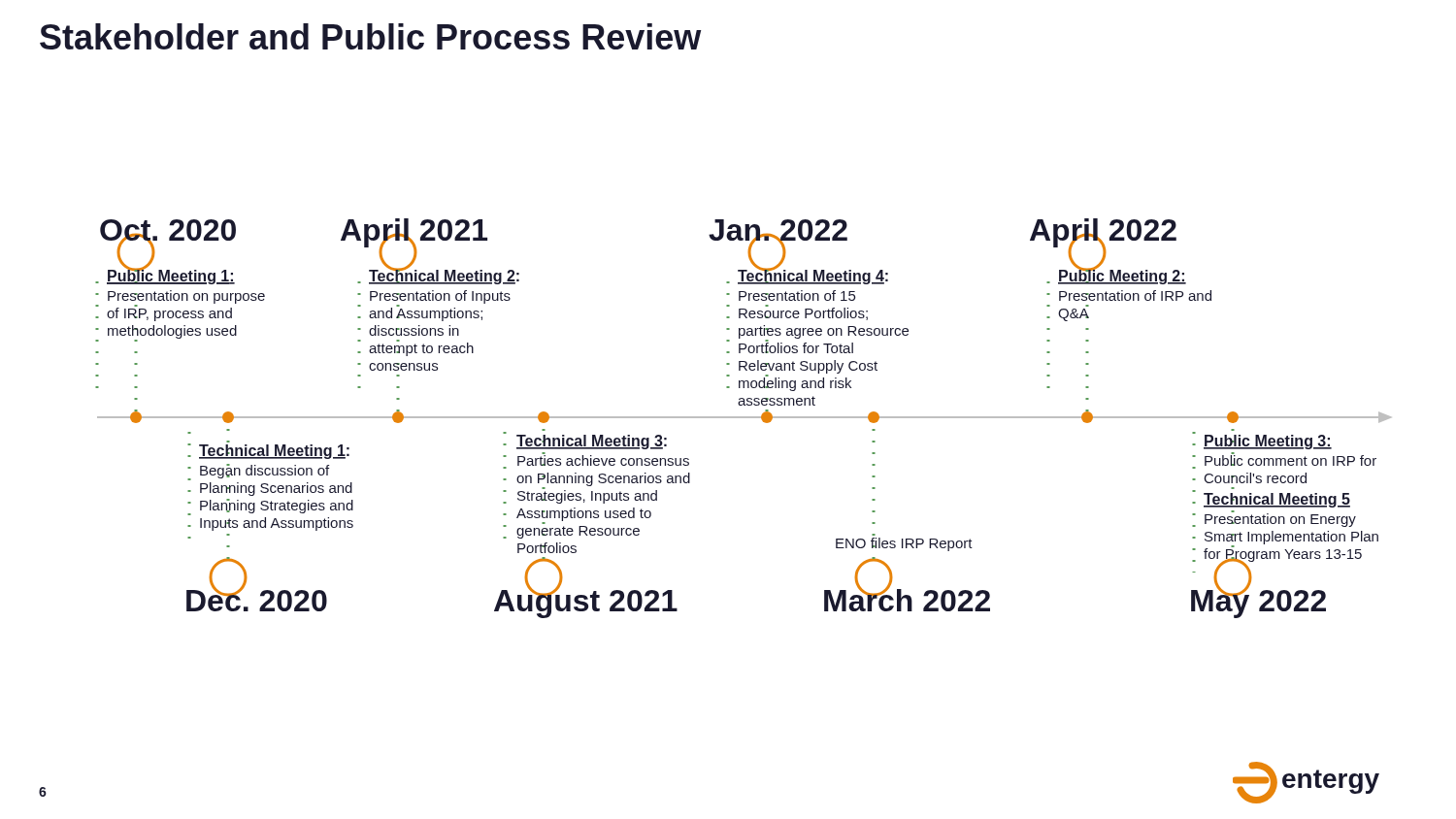
Task: Locate the infographic
Action: 733,398
